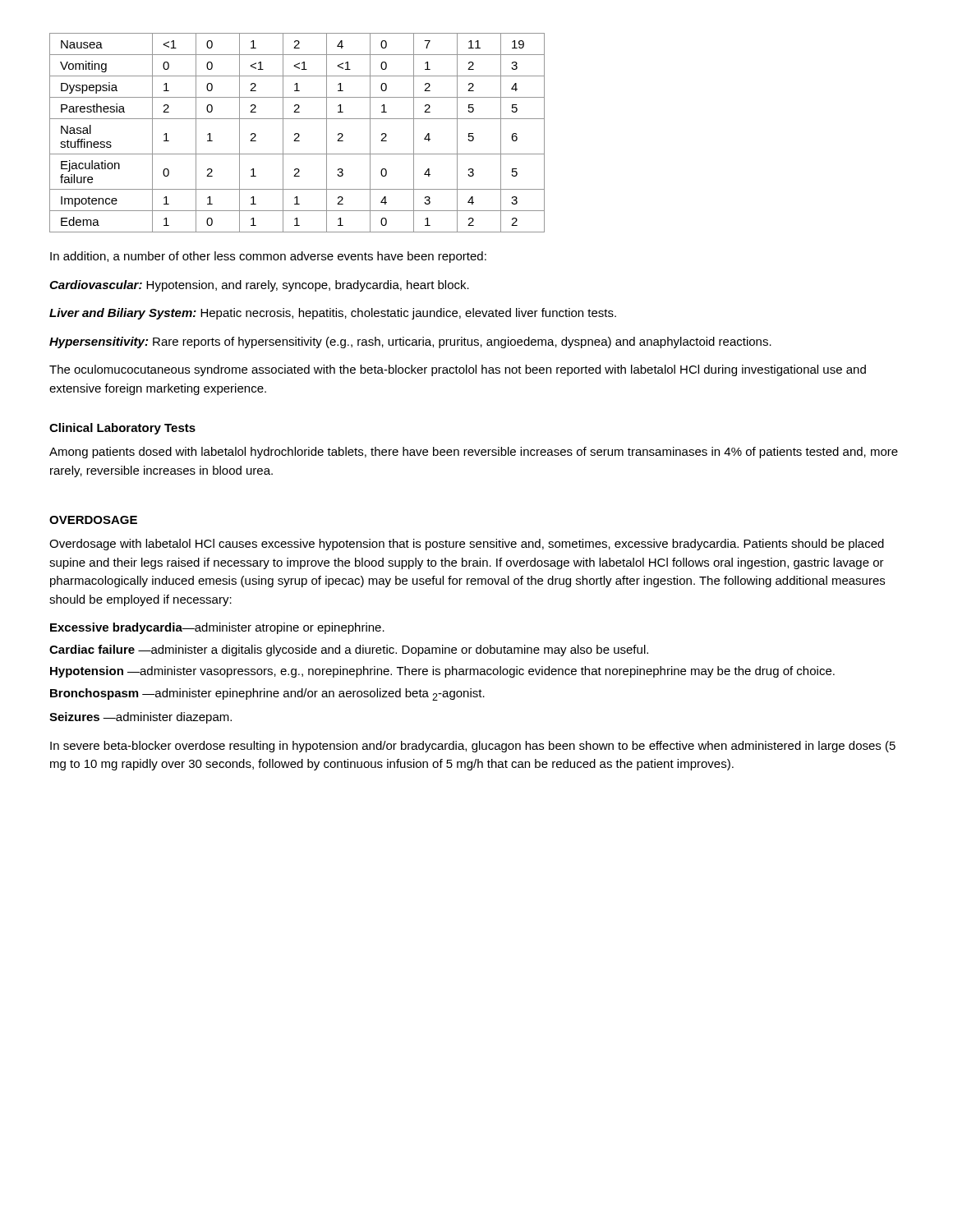
Task: Select the text block that reads "In addition, a number of other less common"
Action: [268, 256]
